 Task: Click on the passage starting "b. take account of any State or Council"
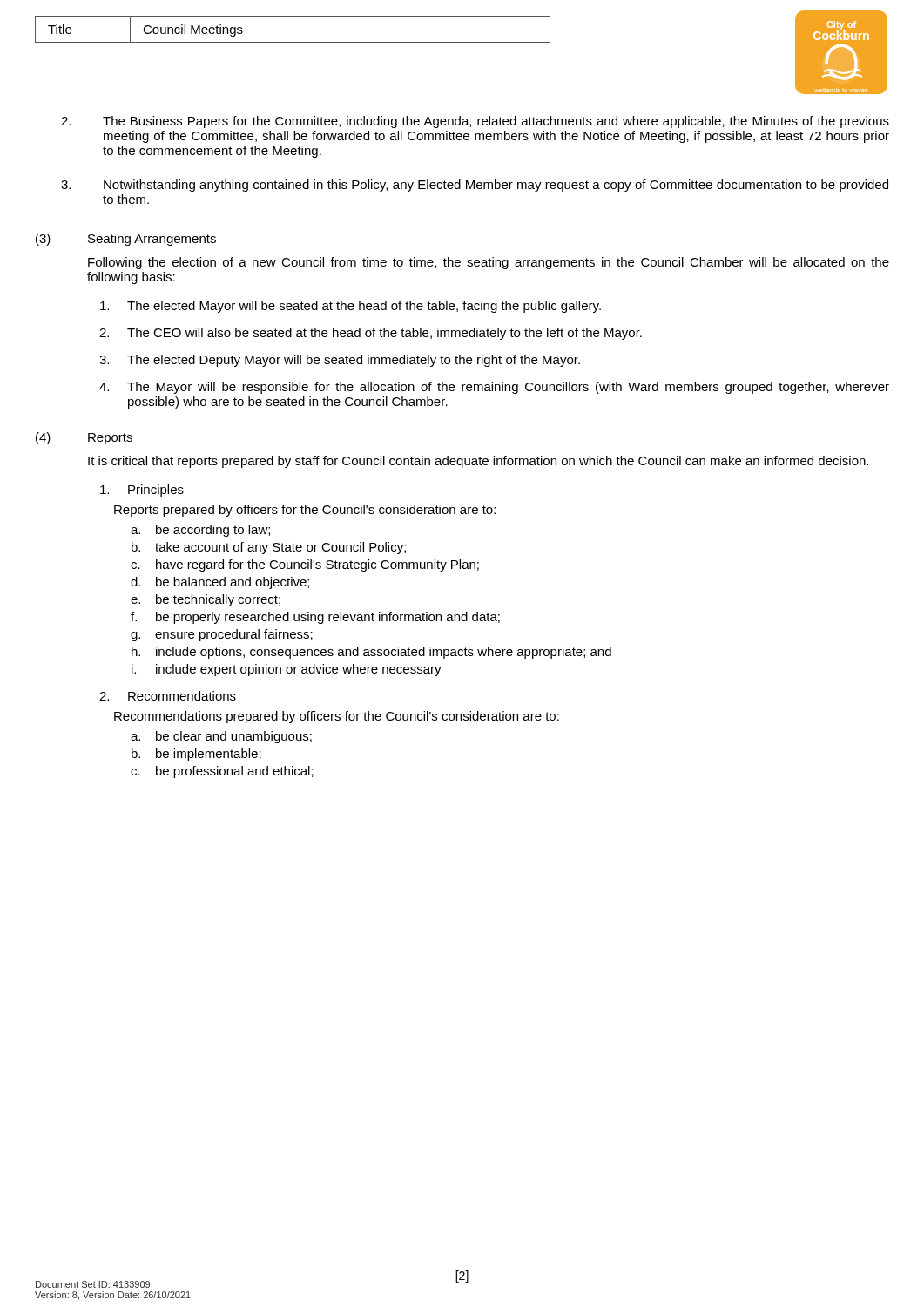click(269, 548)
